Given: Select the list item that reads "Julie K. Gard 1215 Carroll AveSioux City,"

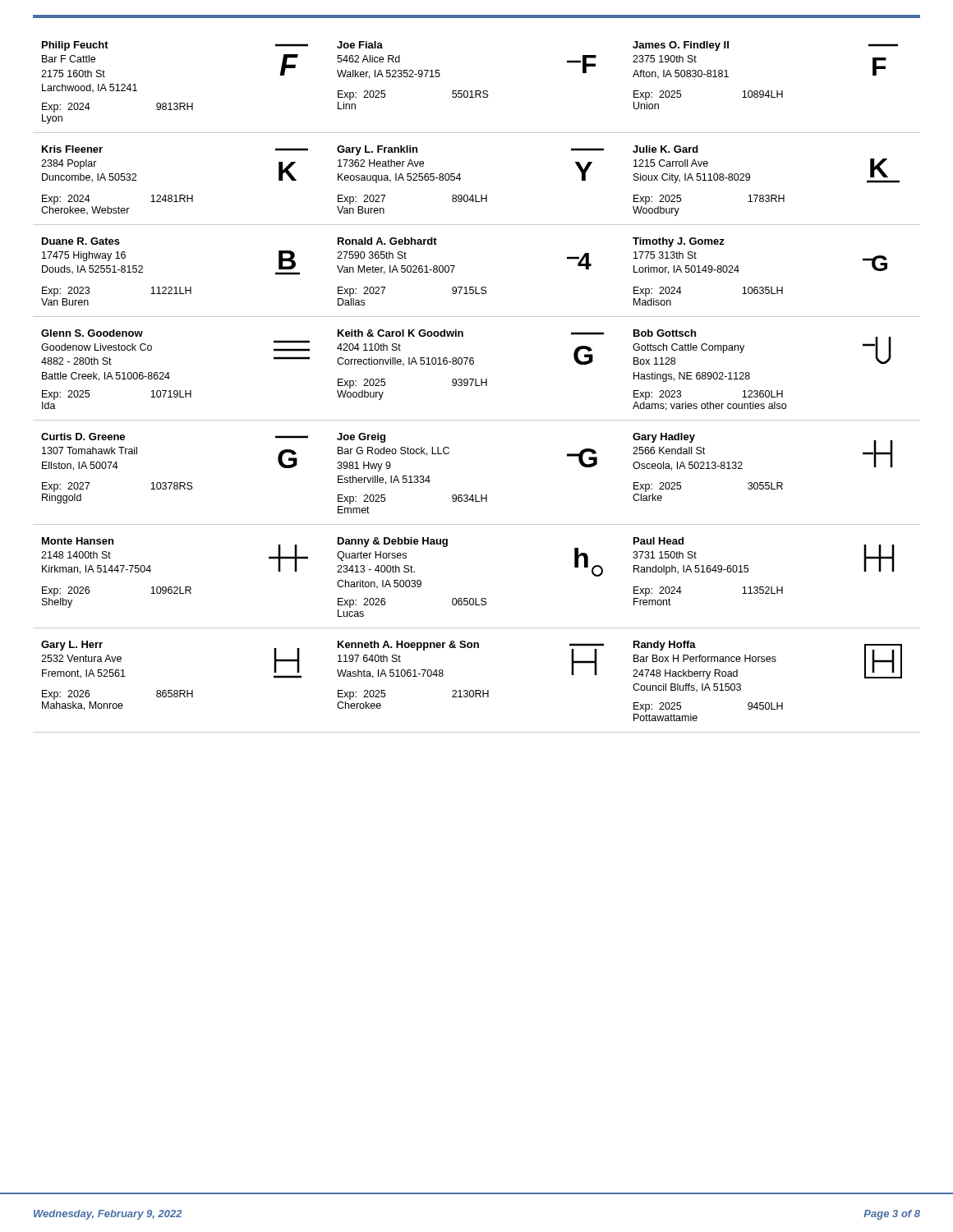Looking at the screenshot, I should coord(665,149).
